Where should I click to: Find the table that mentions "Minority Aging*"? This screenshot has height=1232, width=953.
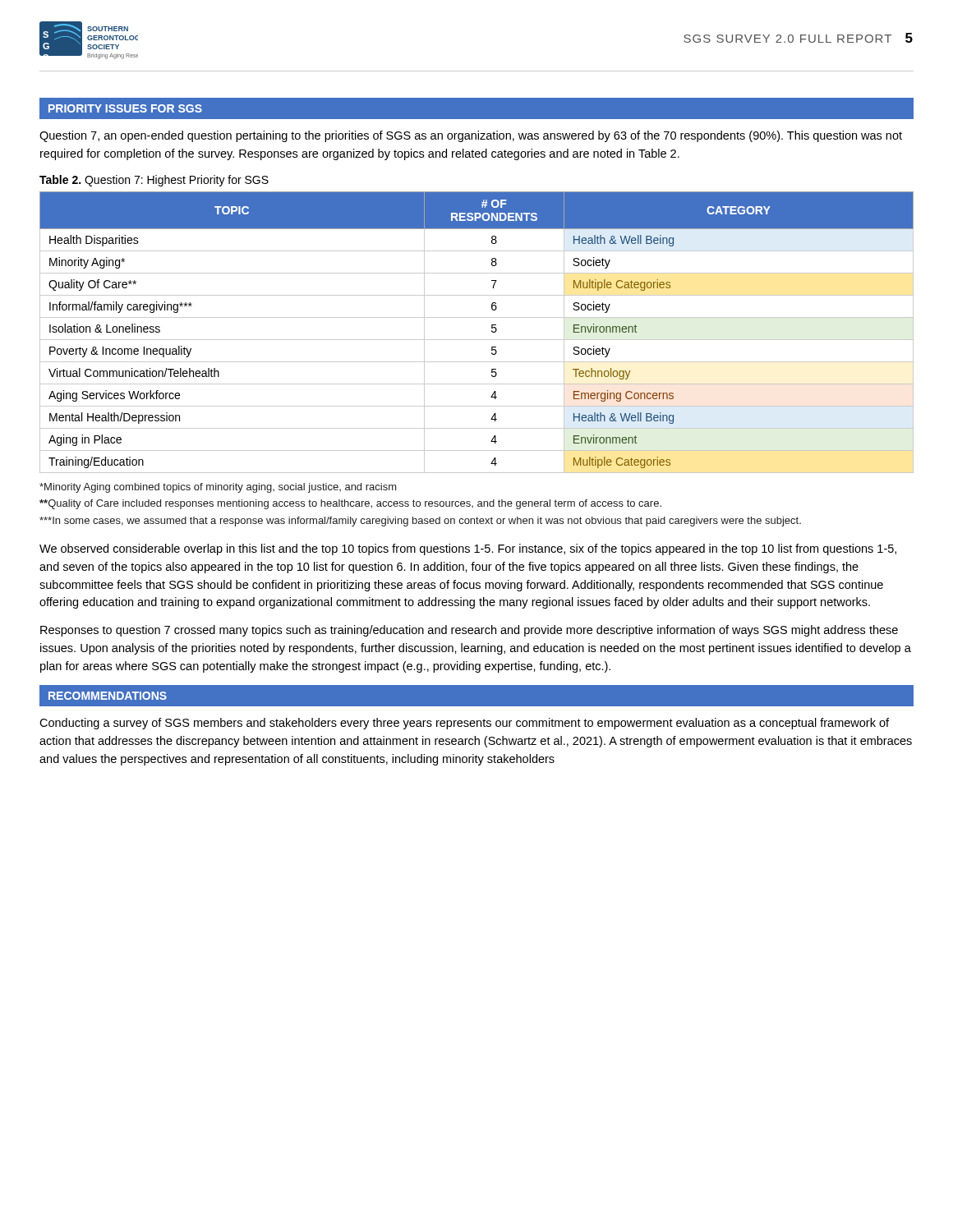pos(476,332)
